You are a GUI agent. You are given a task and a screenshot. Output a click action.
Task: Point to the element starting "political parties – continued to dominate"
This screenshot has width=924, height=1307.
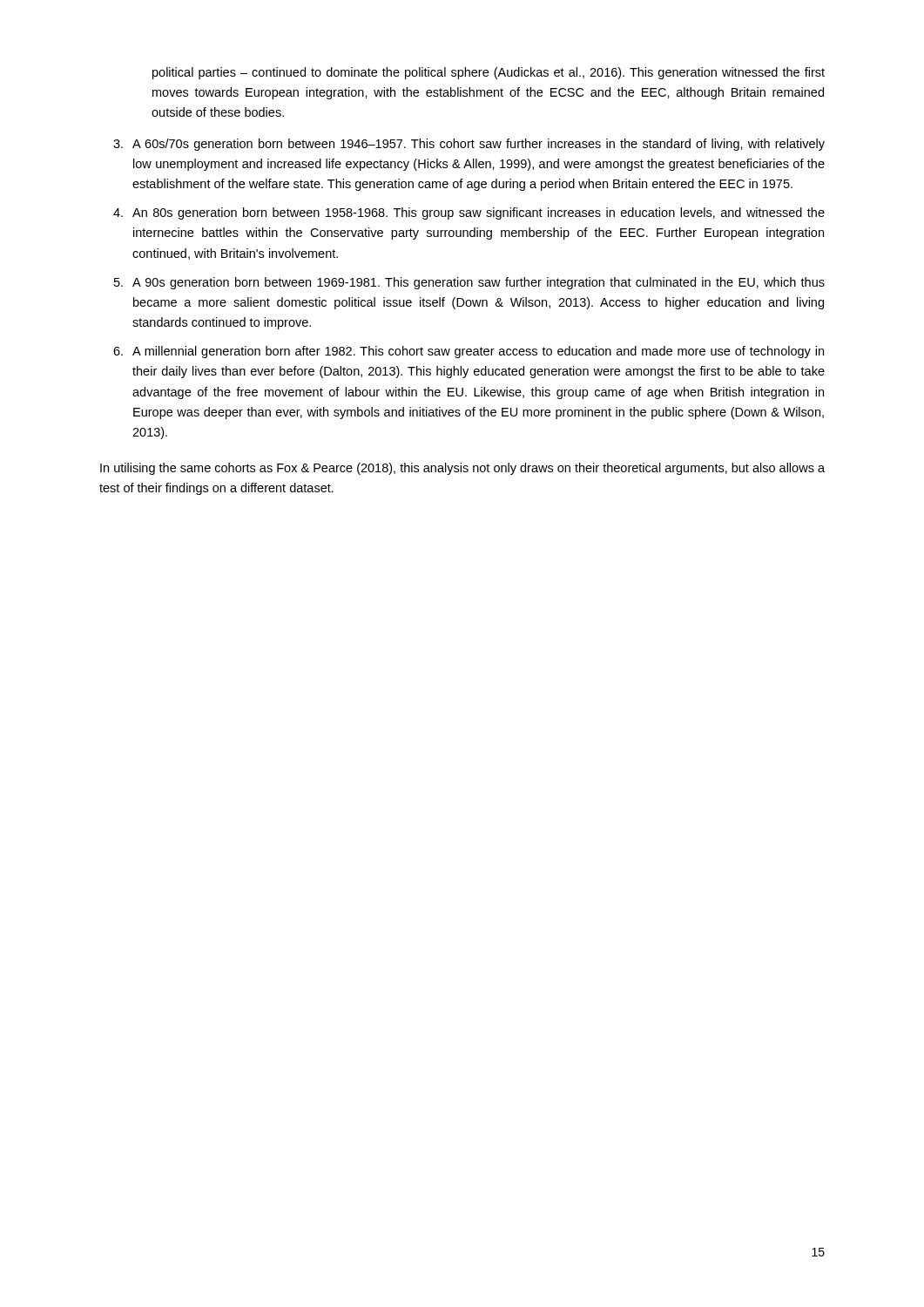(488, 93)
